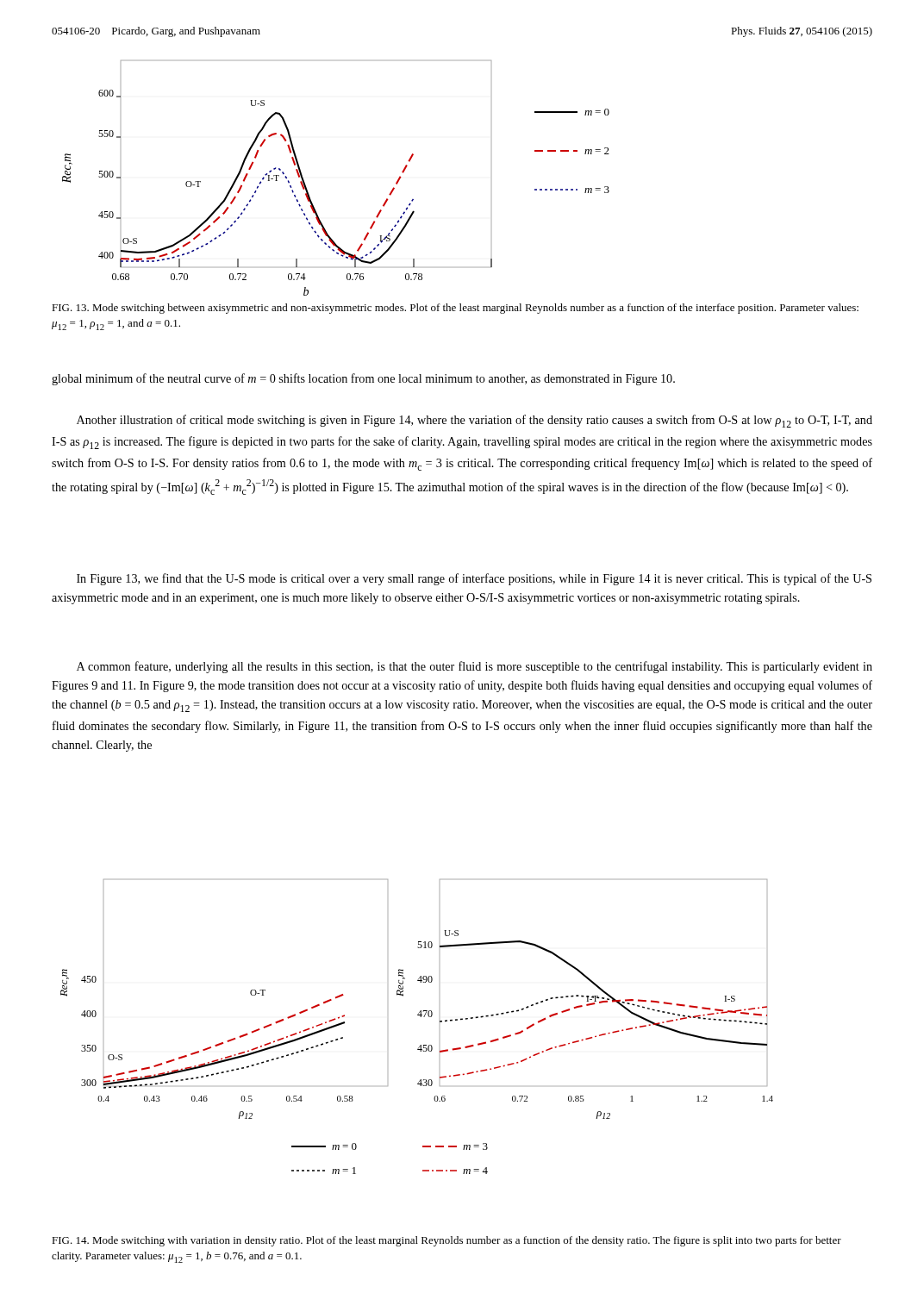This screenshot has height=1293, width=924.
Task: Click on the region starting "FIG. 14. Mode switching with"
Action: pos(446,1249)
